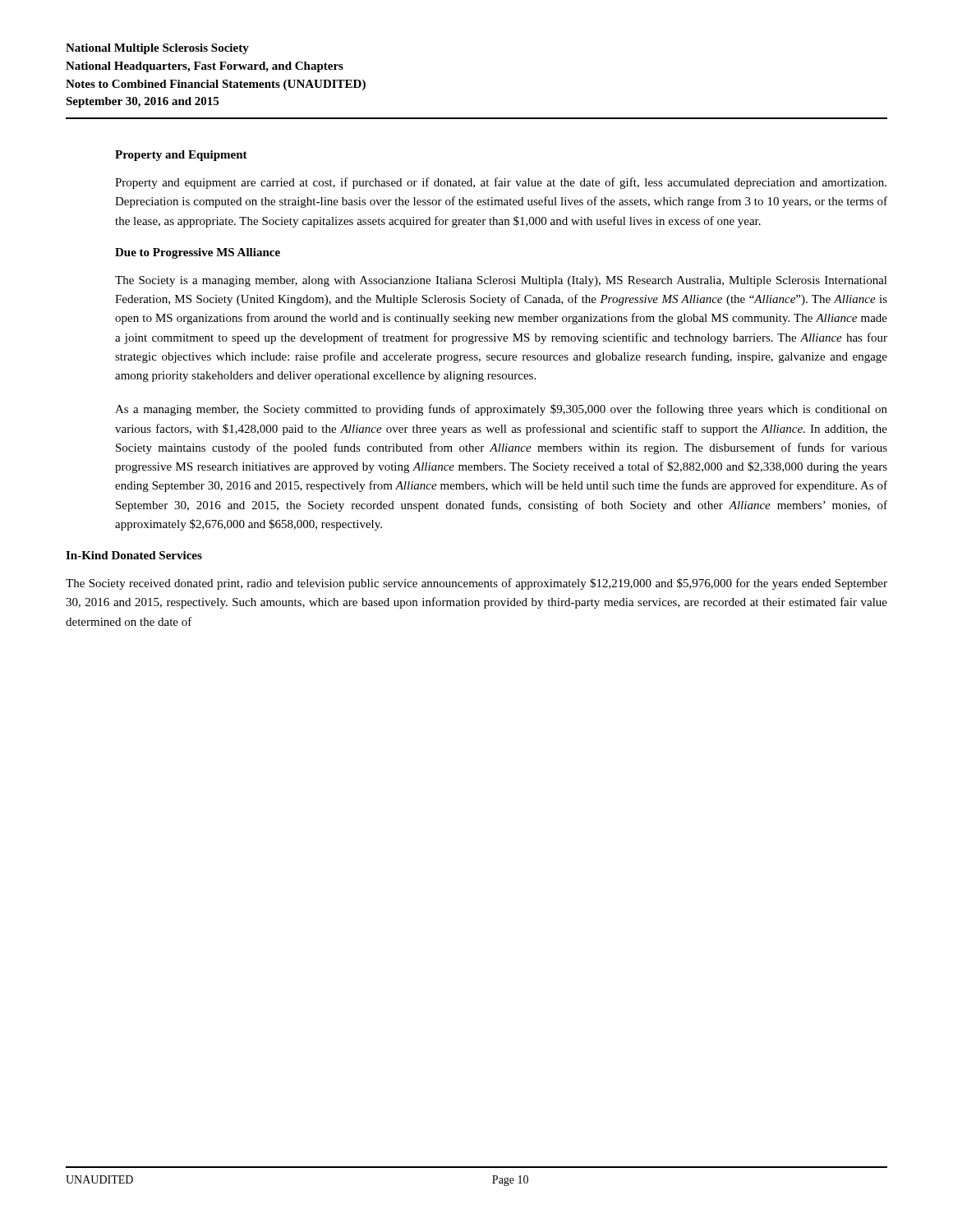Locate the text block starting "In-Kind Donated Services"
Screen dimensions: 1232x953
coord(134,555)
